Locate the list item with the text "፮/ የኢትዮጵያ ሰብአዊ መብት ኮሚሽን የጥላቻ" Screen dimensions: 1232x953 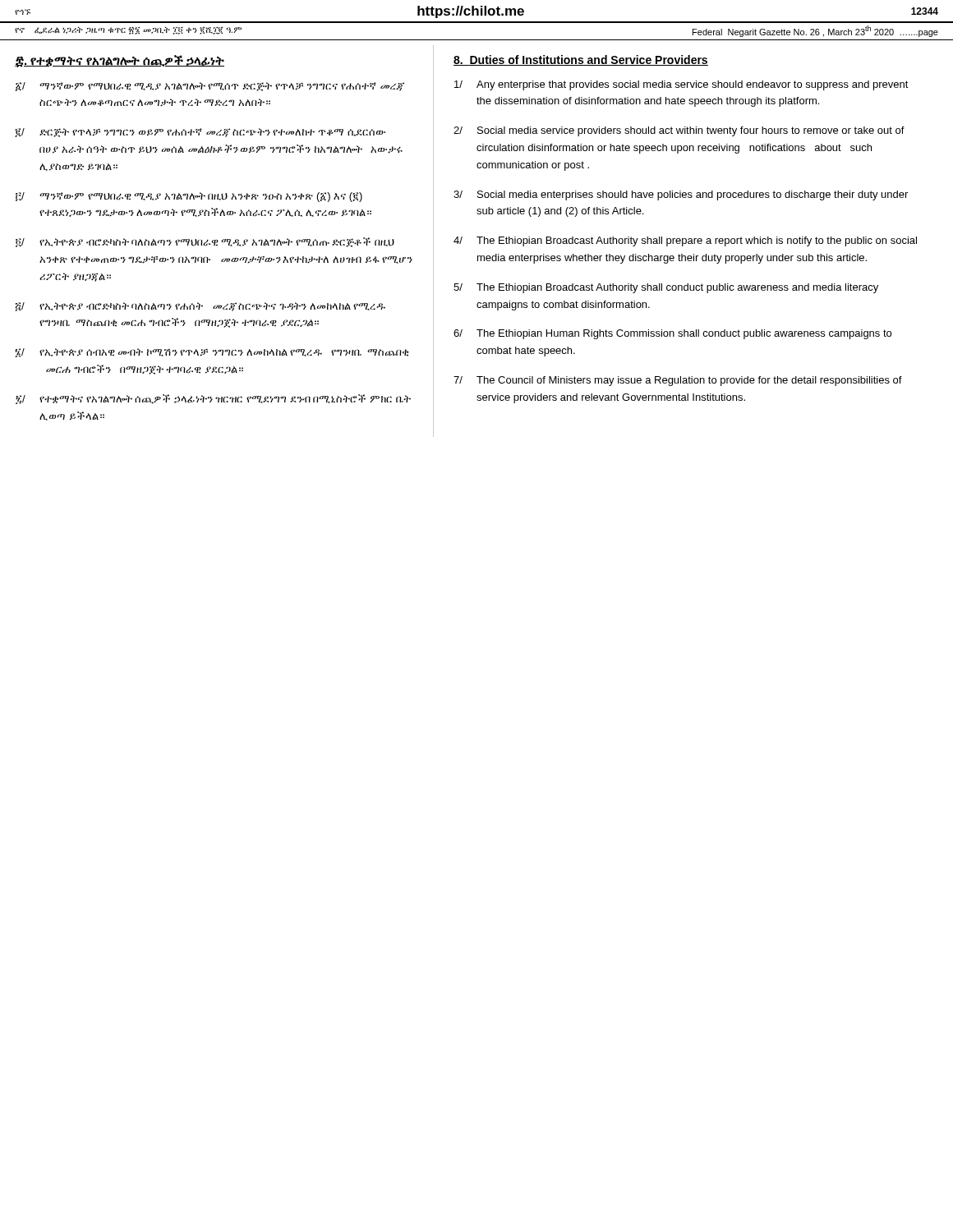pyautogui.click(x=214, y=361)
